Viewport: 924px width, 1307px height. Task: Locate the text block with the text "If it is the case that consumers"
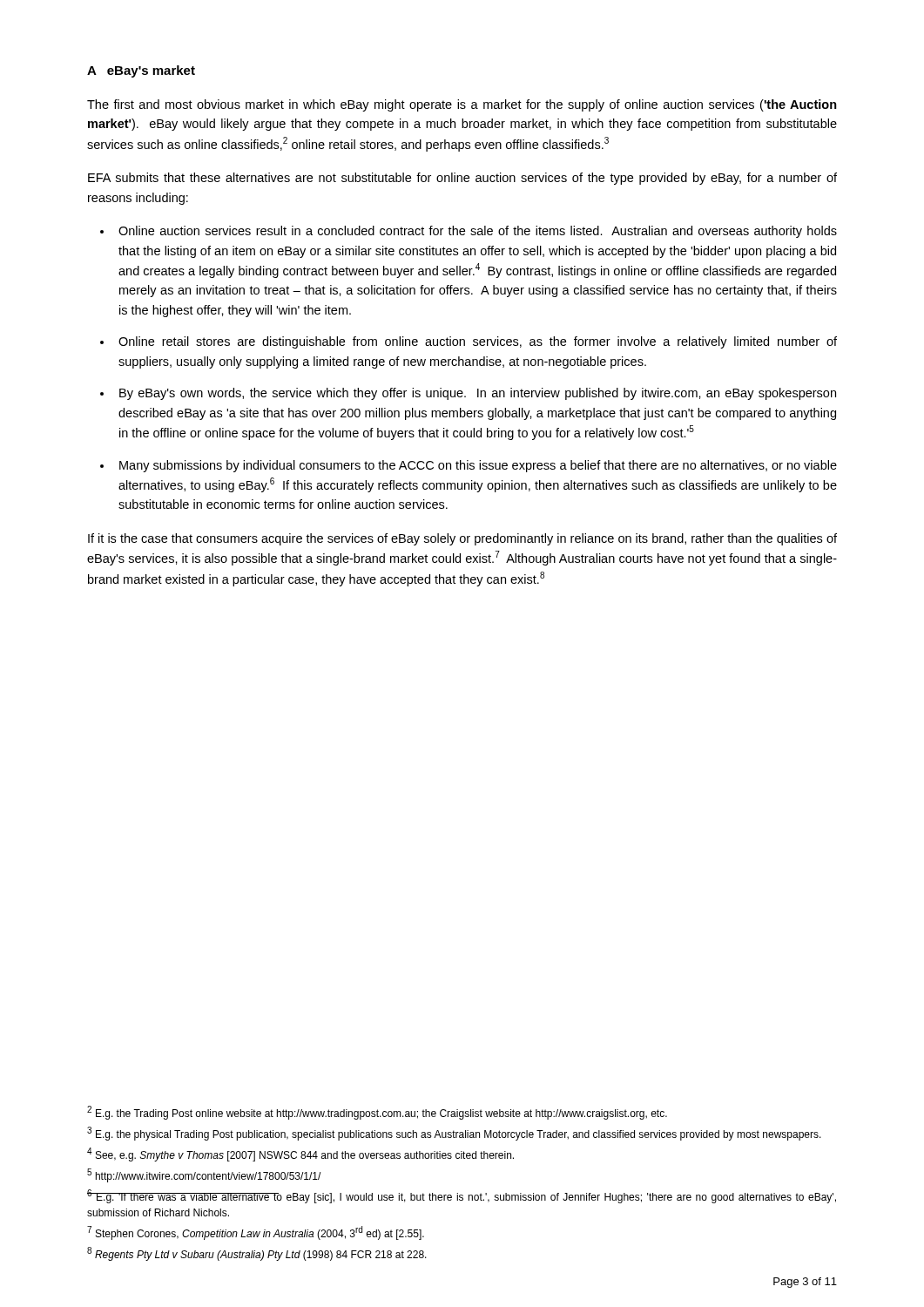(462, 559)
